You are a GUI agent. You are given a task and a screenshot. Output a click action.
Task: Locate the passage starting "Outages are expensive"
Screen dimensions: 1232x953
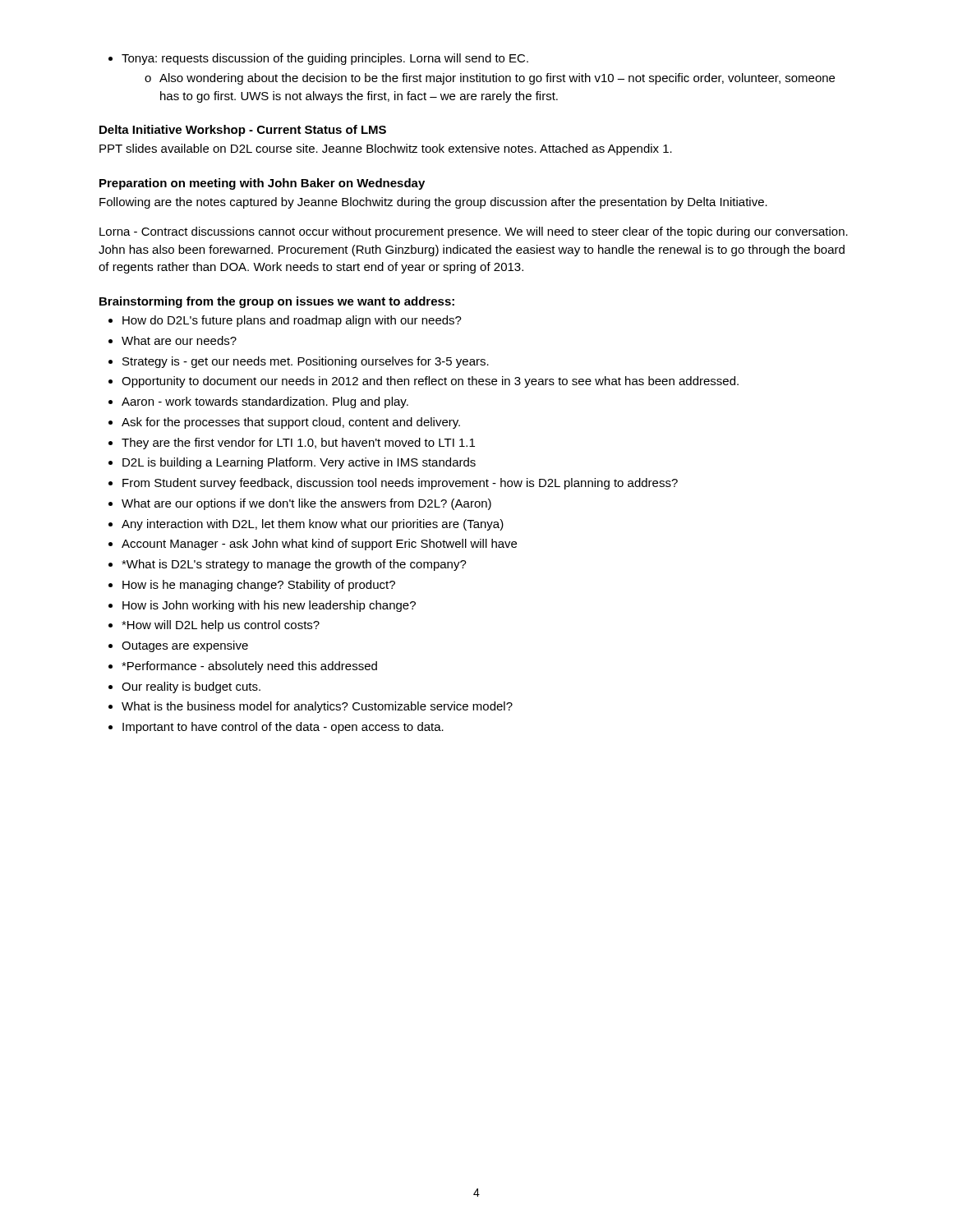click(x=178, y=646)
